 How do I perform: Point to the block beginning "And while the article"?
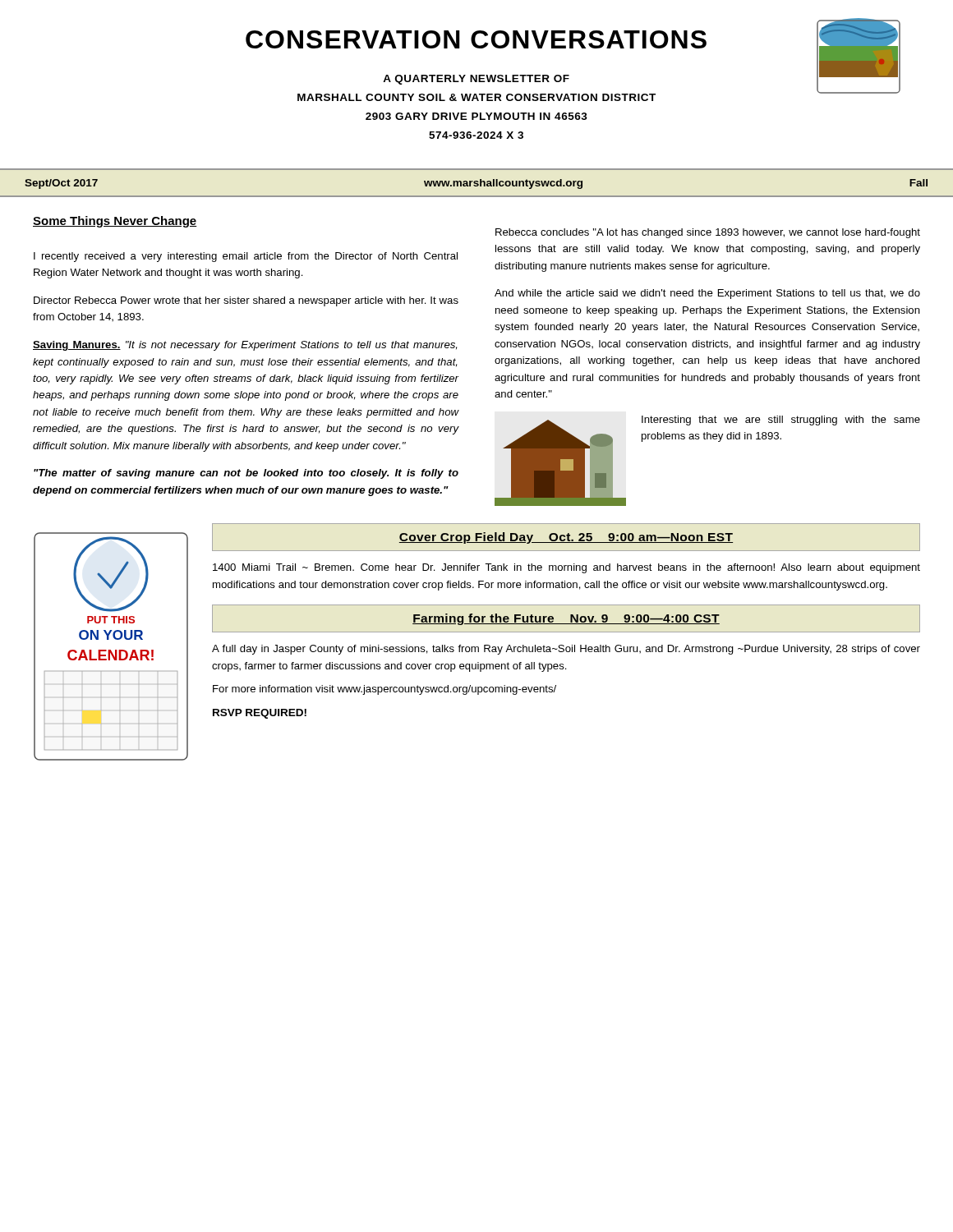(707, 344)
